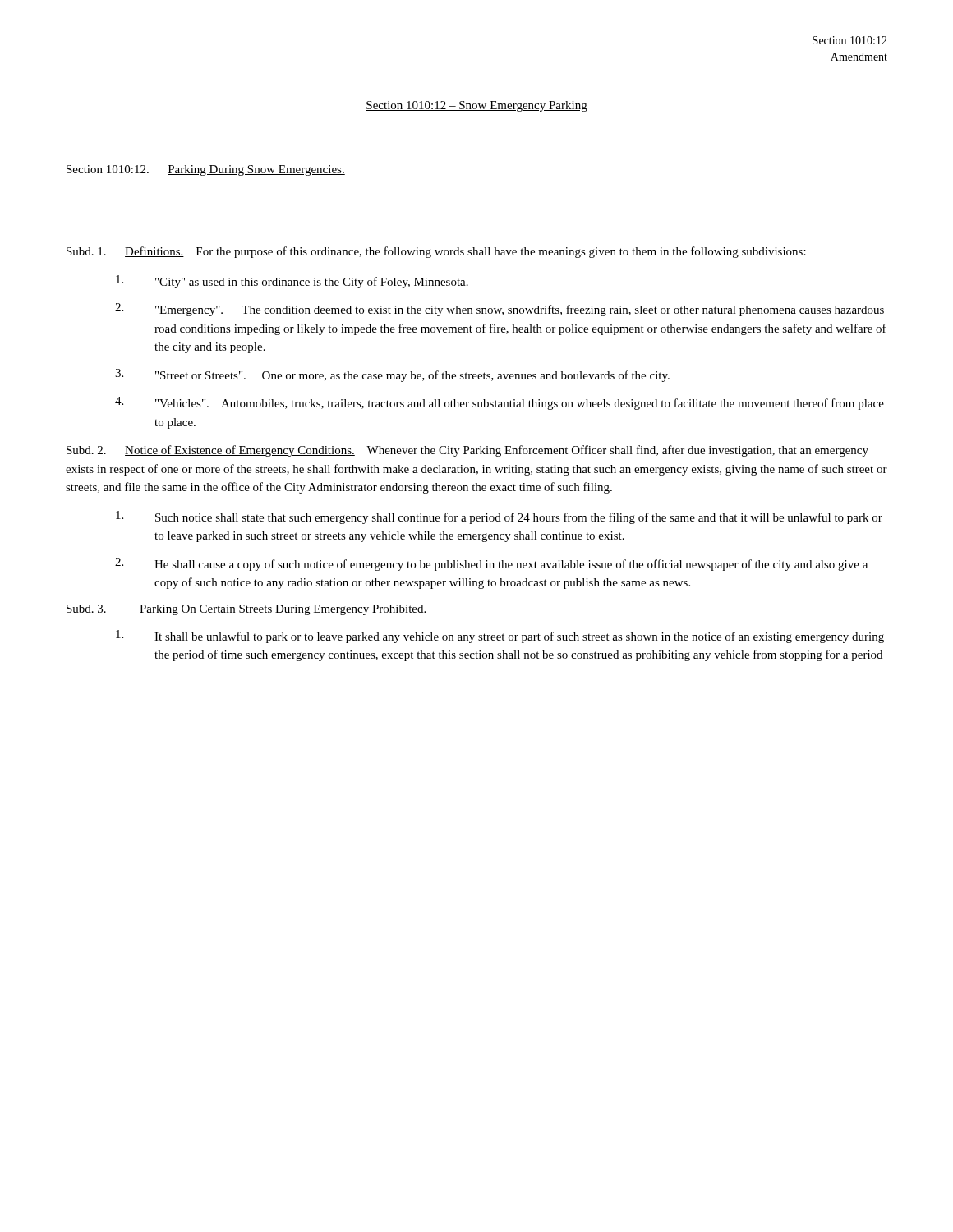The width and height of the screenshot is (953, 1232).
Task: Navigate to the passage starting "4. "Vehicles". Automobiles, trucks, trailers, tractors and all"
Action: 501,413
